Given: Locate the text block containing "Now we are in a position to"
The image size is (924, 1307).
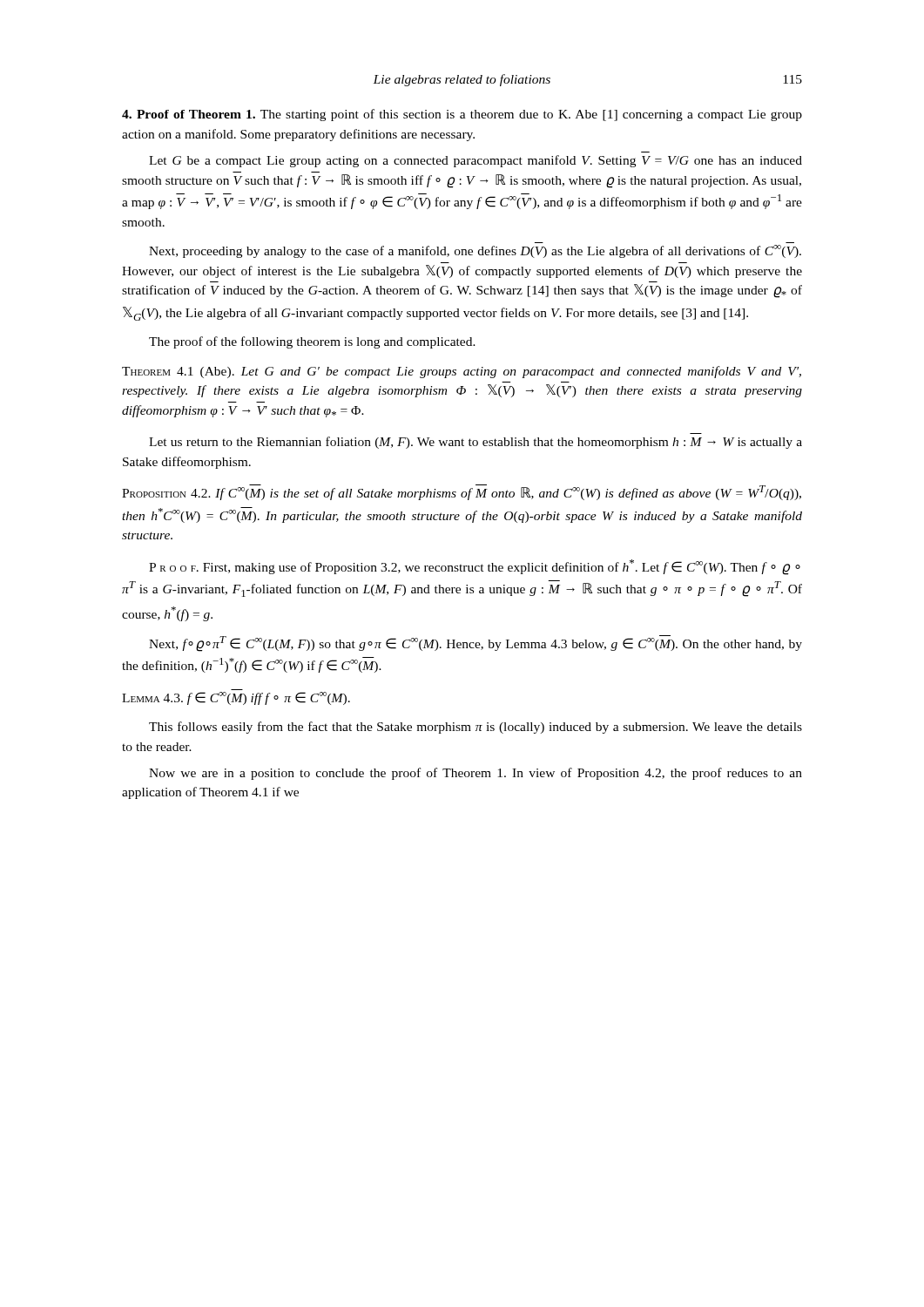Looking at the screenshot, I should tap(462, 783).
